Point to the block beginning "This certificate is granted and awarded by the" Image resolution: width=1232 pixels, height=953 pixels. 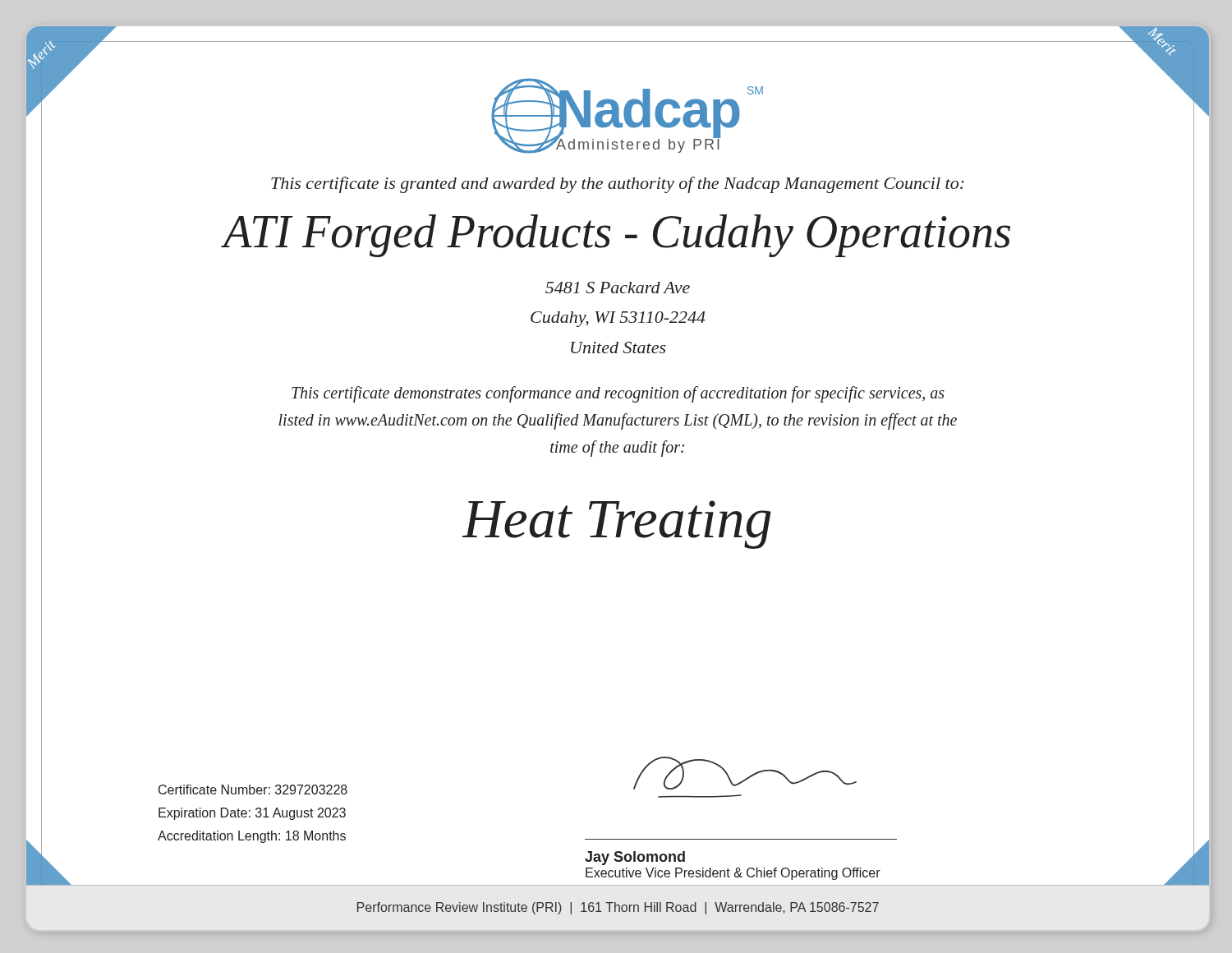point(618,183)
